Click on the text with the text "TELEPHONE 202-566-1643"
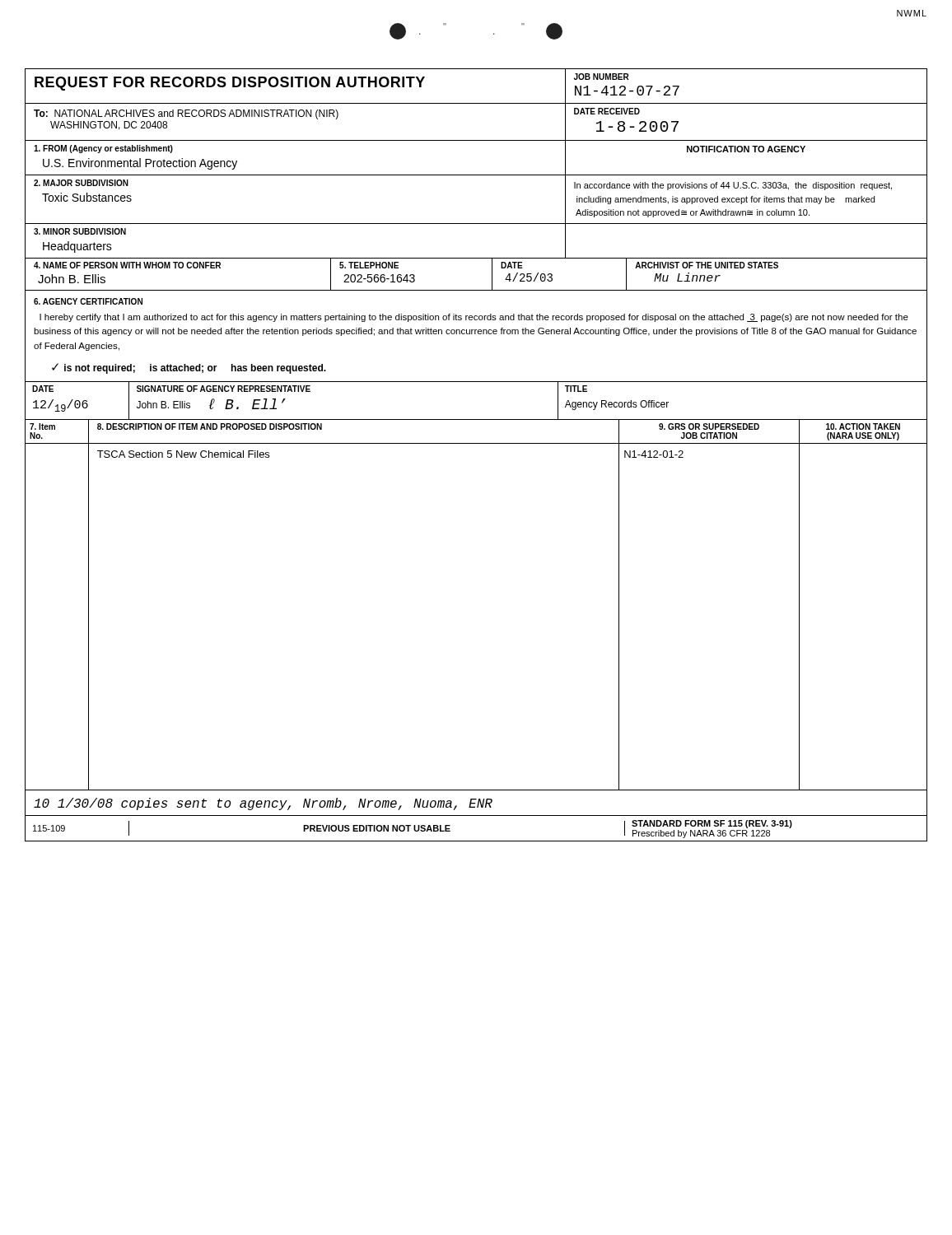 coord(411,273)
